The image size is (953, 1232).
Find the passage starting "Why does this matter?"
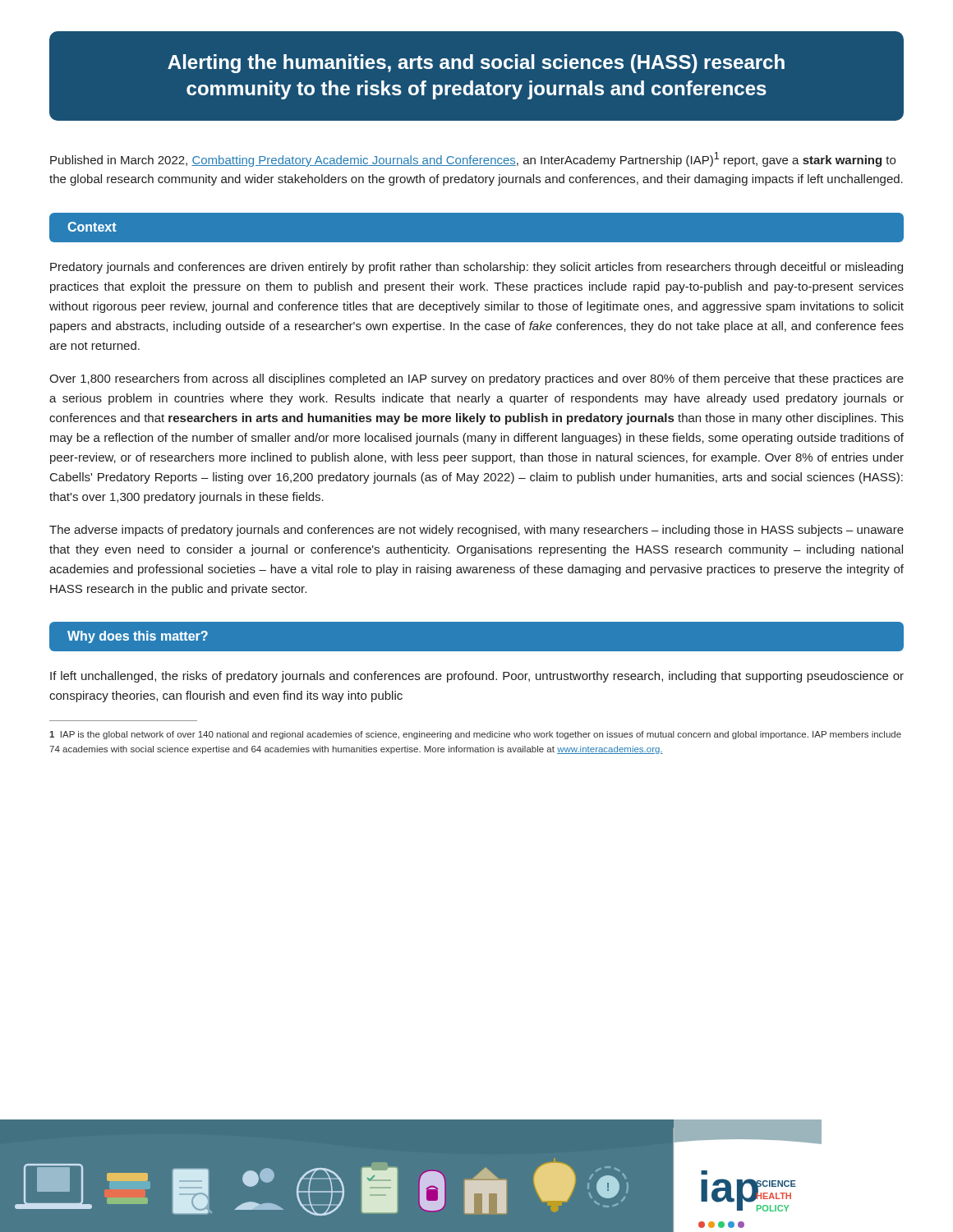(138, 636)
